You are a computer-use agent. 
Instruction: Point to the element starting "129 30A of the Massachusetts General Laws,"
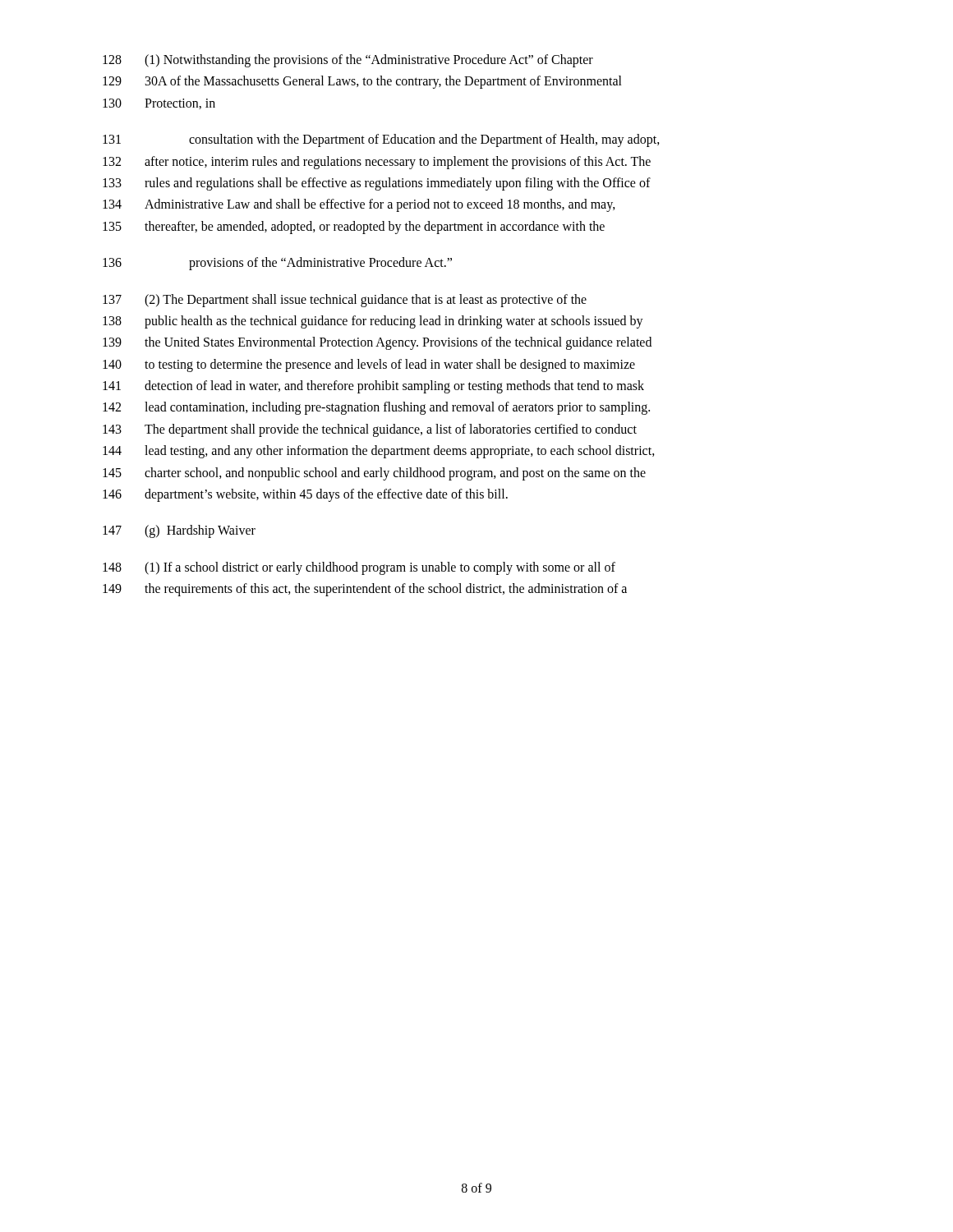click(x=476, y=82)
